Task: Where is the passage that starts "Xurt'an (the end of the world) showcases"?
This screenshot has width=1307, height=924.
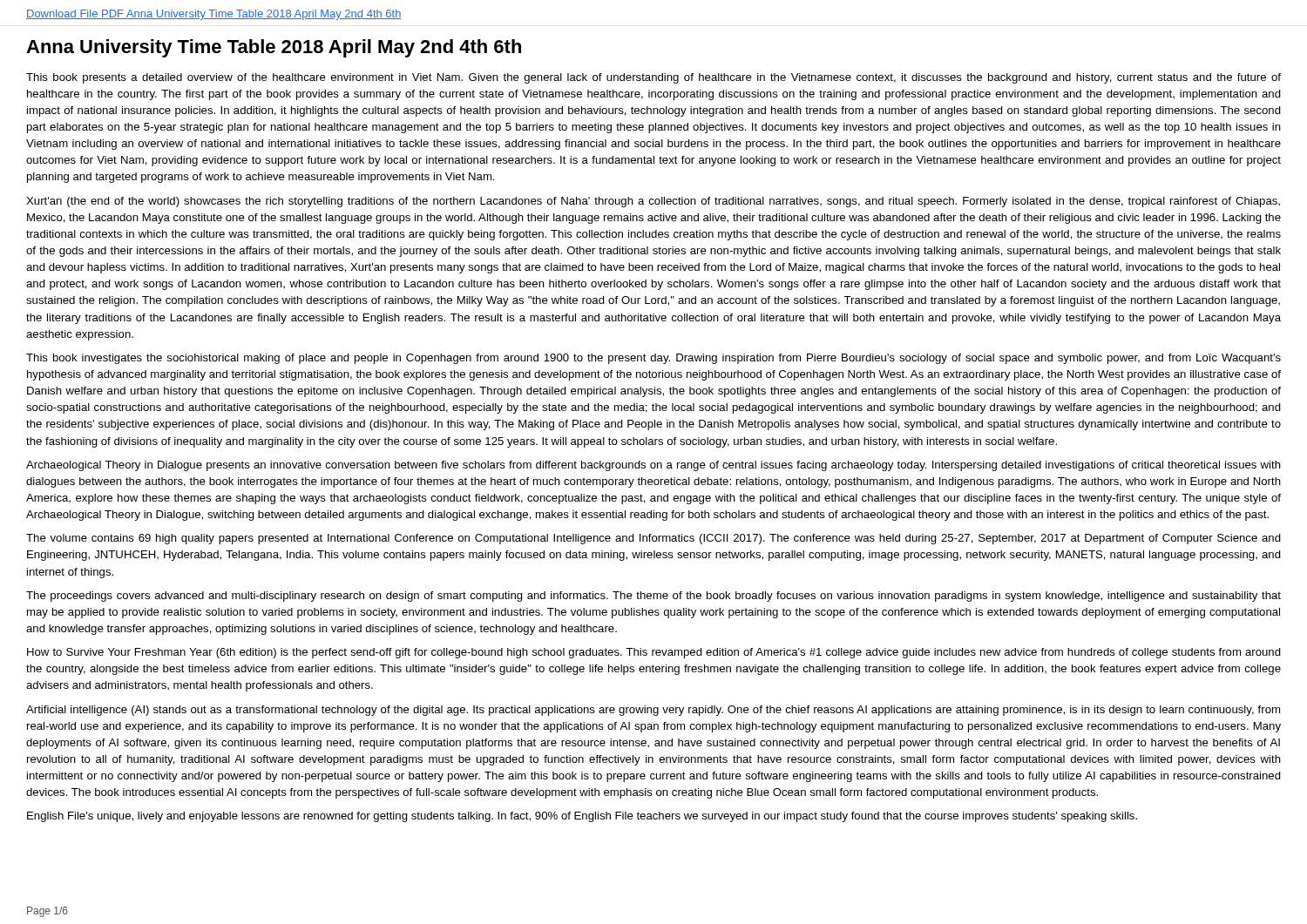Action: pos(654,267)
